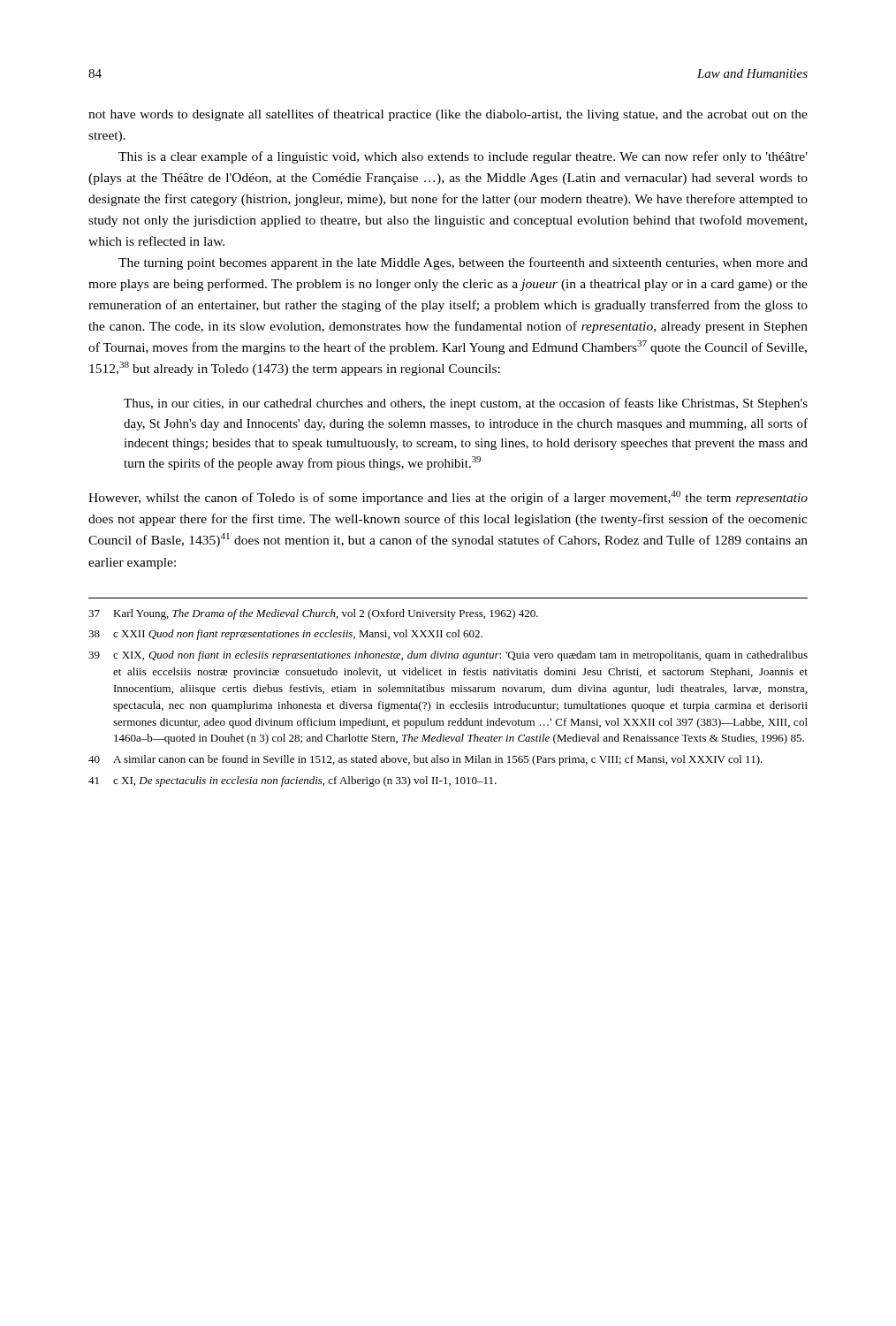The image size is (896, 1326).
Task: Click on the footnote containing "37 Karl Young, The Drama of the"
Action: click(448, 613)
